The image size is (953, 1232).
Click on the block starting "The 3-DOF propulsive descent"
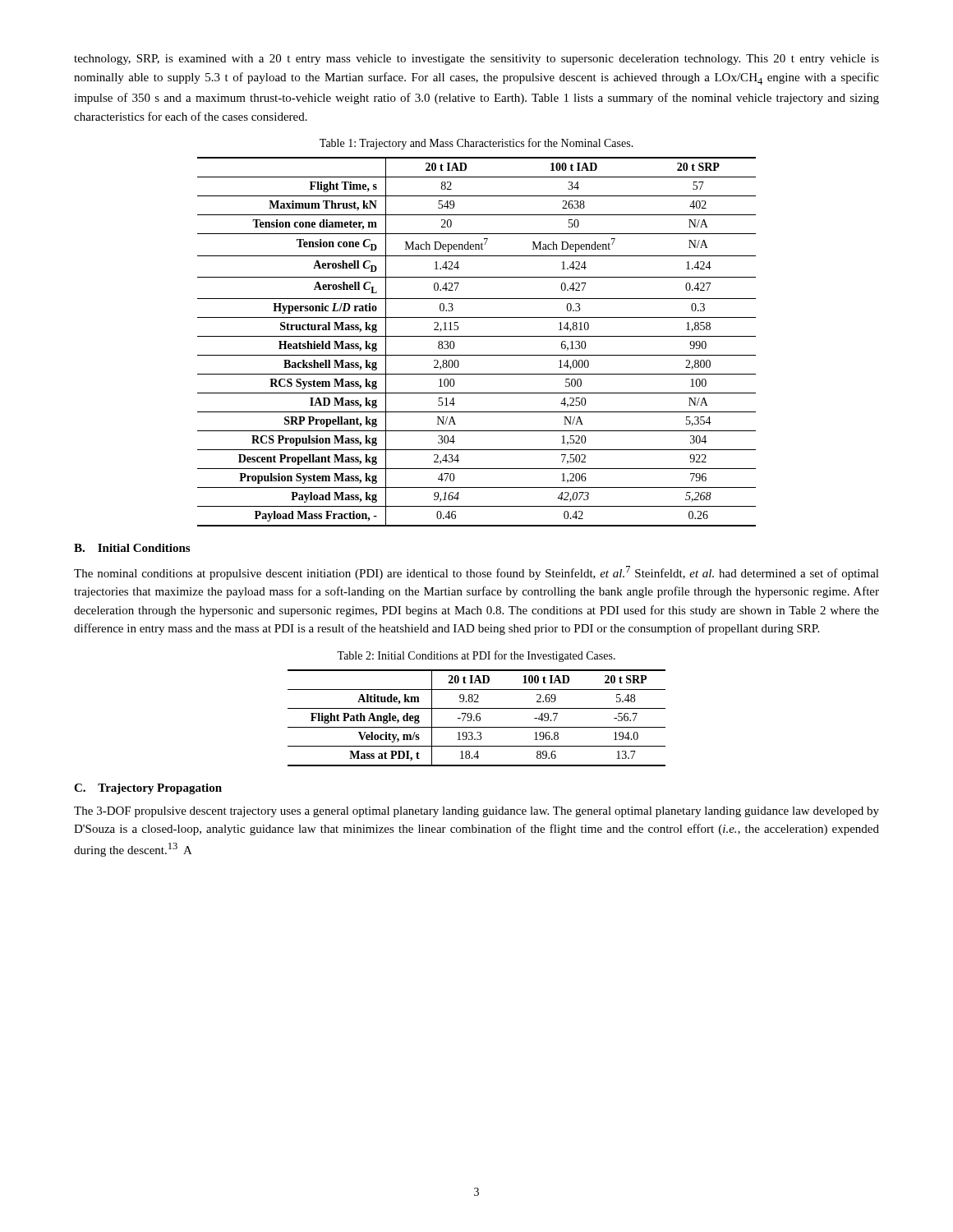[x=476, y=830]
